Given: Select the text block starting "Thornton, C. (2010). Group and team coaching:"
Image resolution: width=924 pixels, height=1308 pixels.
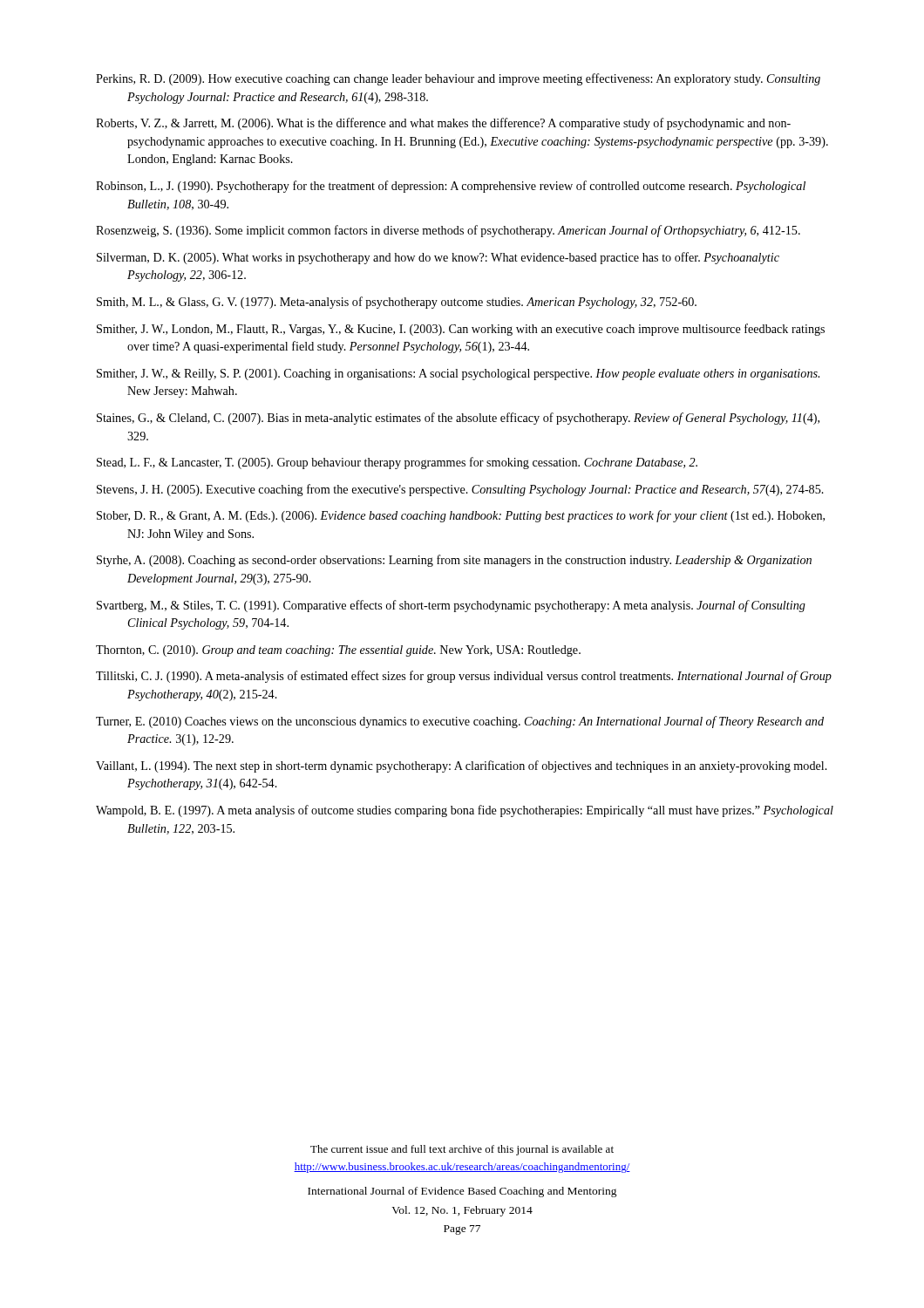Looking at the screenshot, I should coord(339,649).
